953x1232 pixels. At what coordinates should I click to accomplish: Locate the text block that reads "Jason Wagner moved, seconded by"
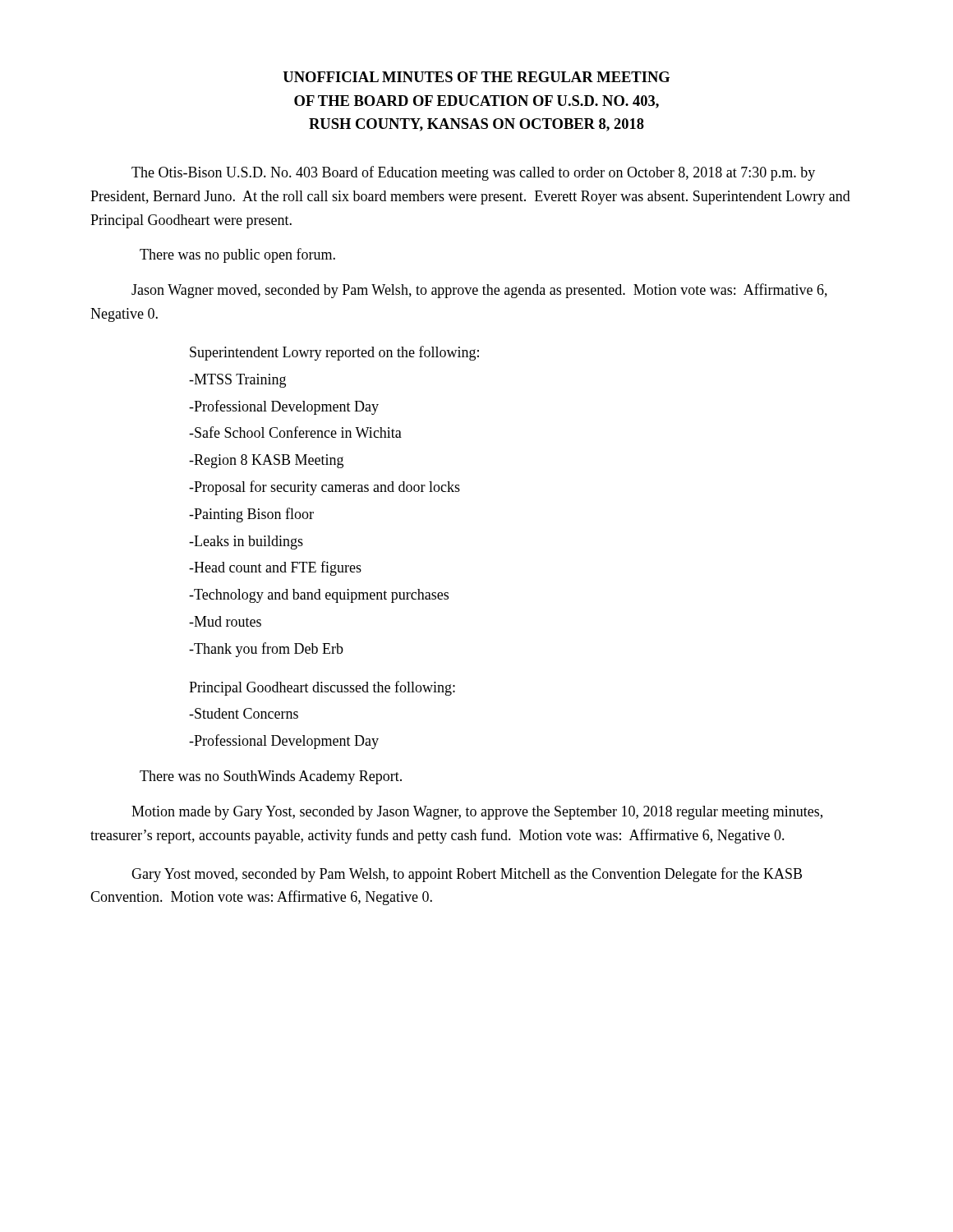[x=459, y=302]
